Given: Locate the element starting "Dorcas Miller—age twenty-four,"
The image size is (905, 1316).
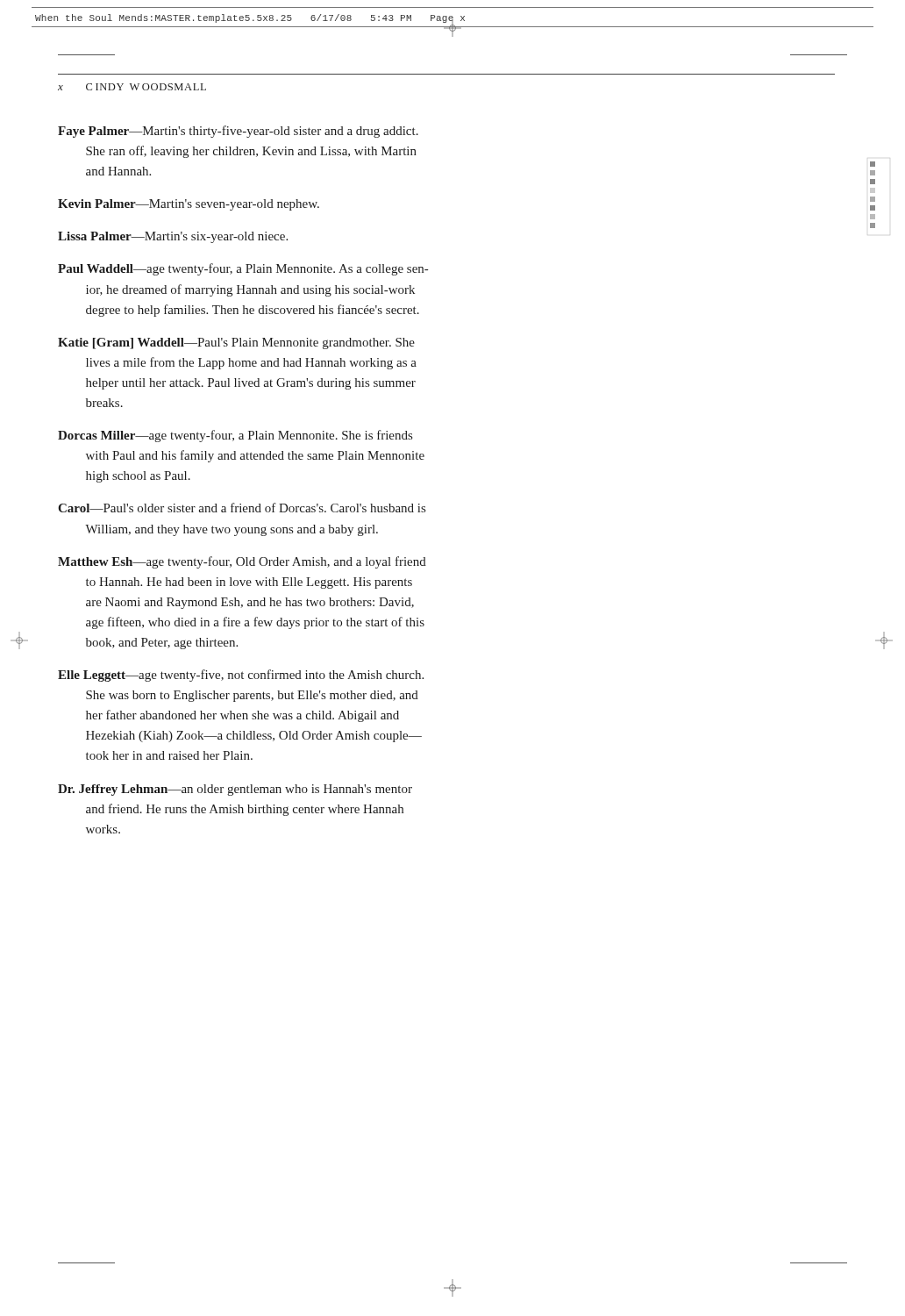Looking at the screenshot, I should point(235,436).
